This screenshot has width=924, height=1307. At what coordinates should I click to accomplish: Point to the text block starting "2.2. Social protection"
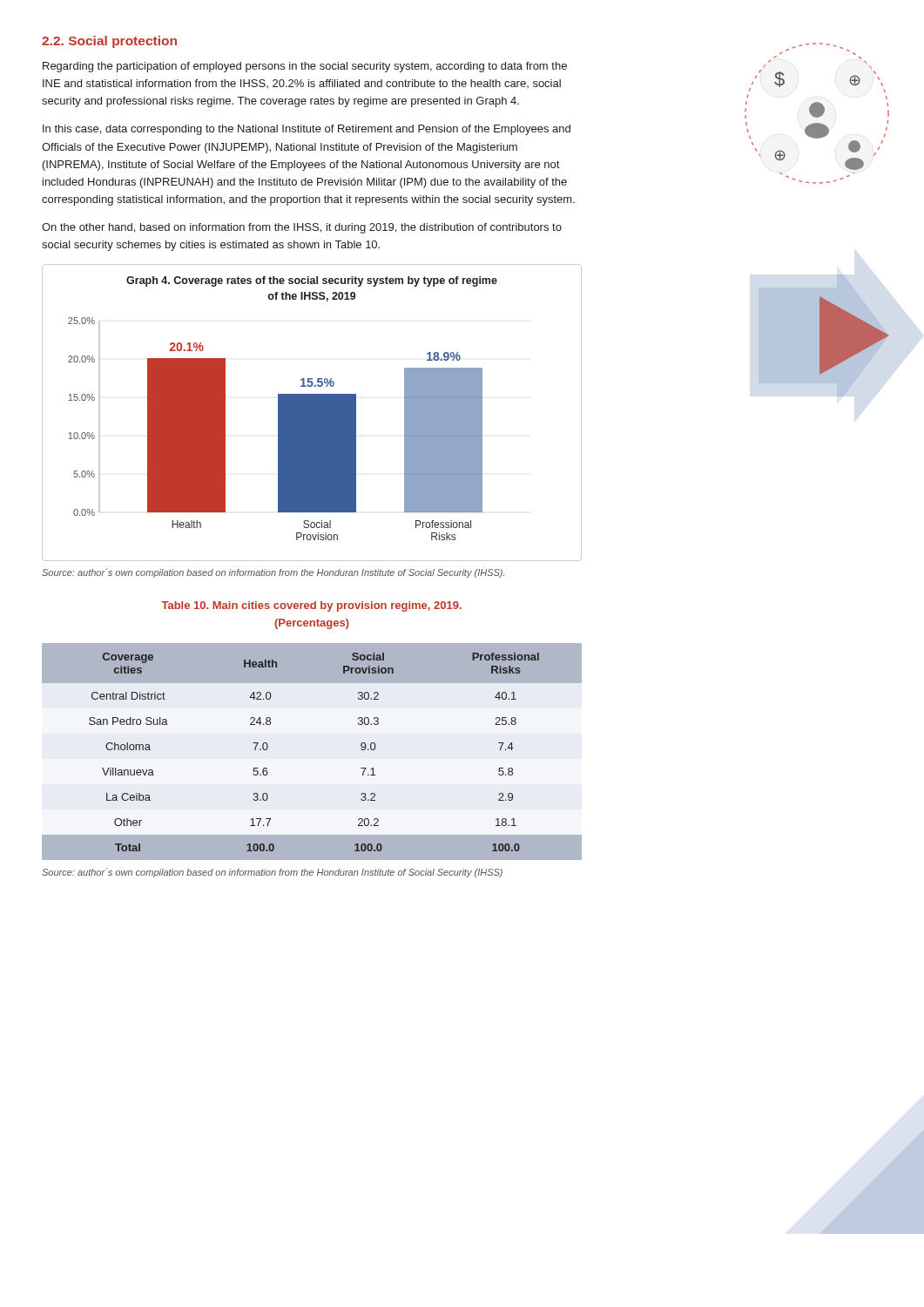(x=110, y=41)
